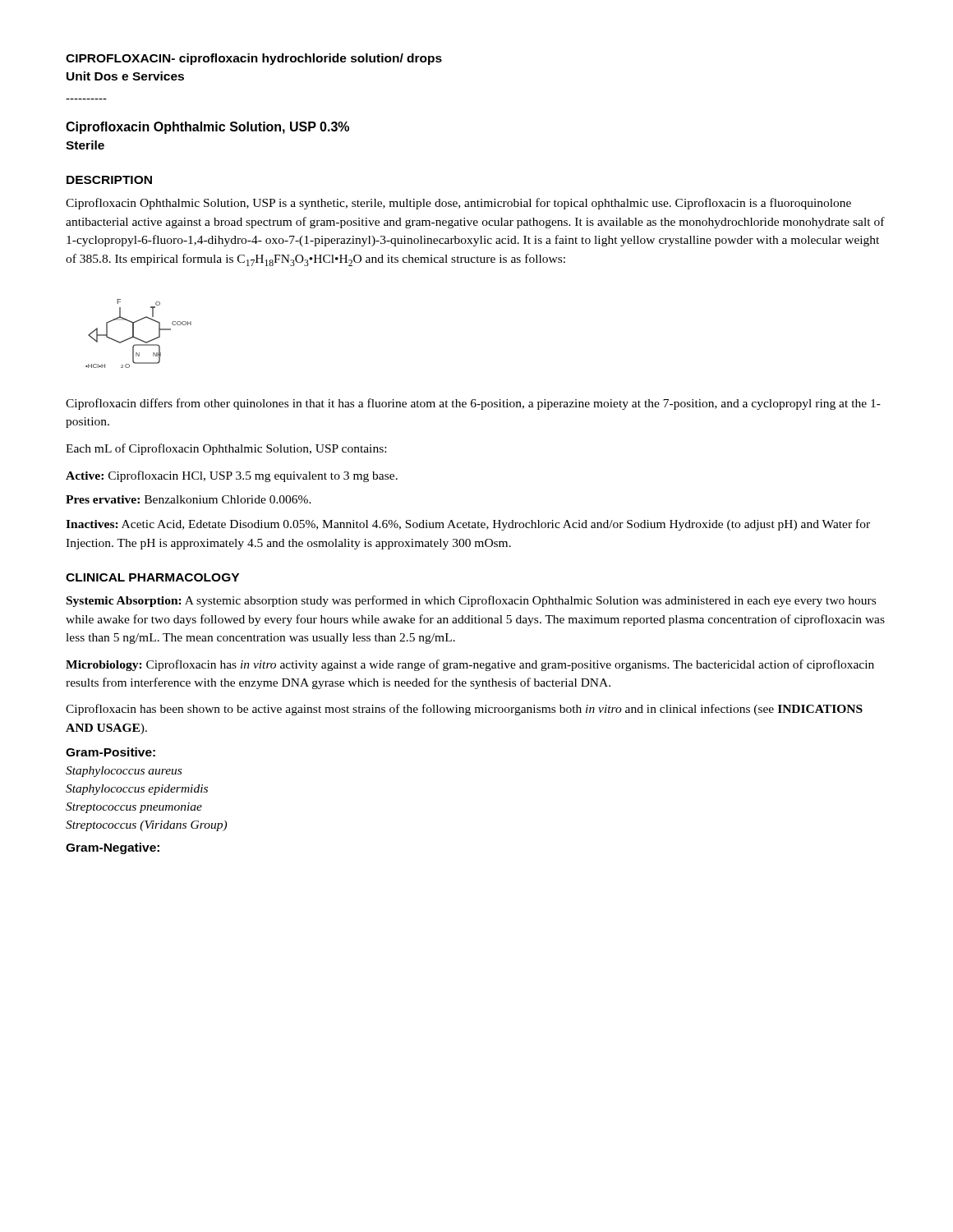The height and width of the screenshot is (1232, 953).
Task: Point to "Pres ervative: Benzalkonium Chloride 0.006%."
Action: [x=189, y=499]
